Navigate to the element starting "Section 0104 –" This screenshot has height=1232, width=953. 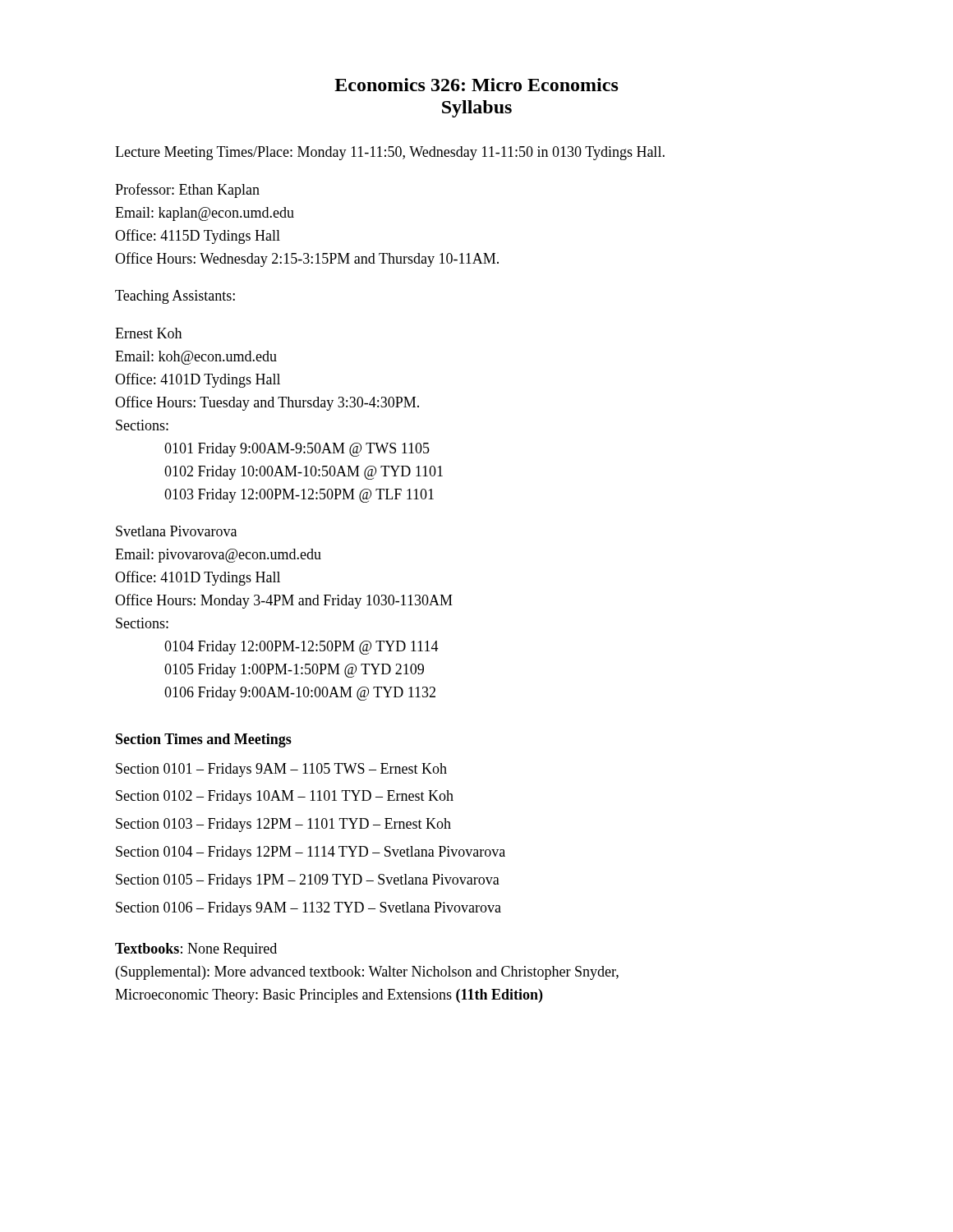[310, 852]
